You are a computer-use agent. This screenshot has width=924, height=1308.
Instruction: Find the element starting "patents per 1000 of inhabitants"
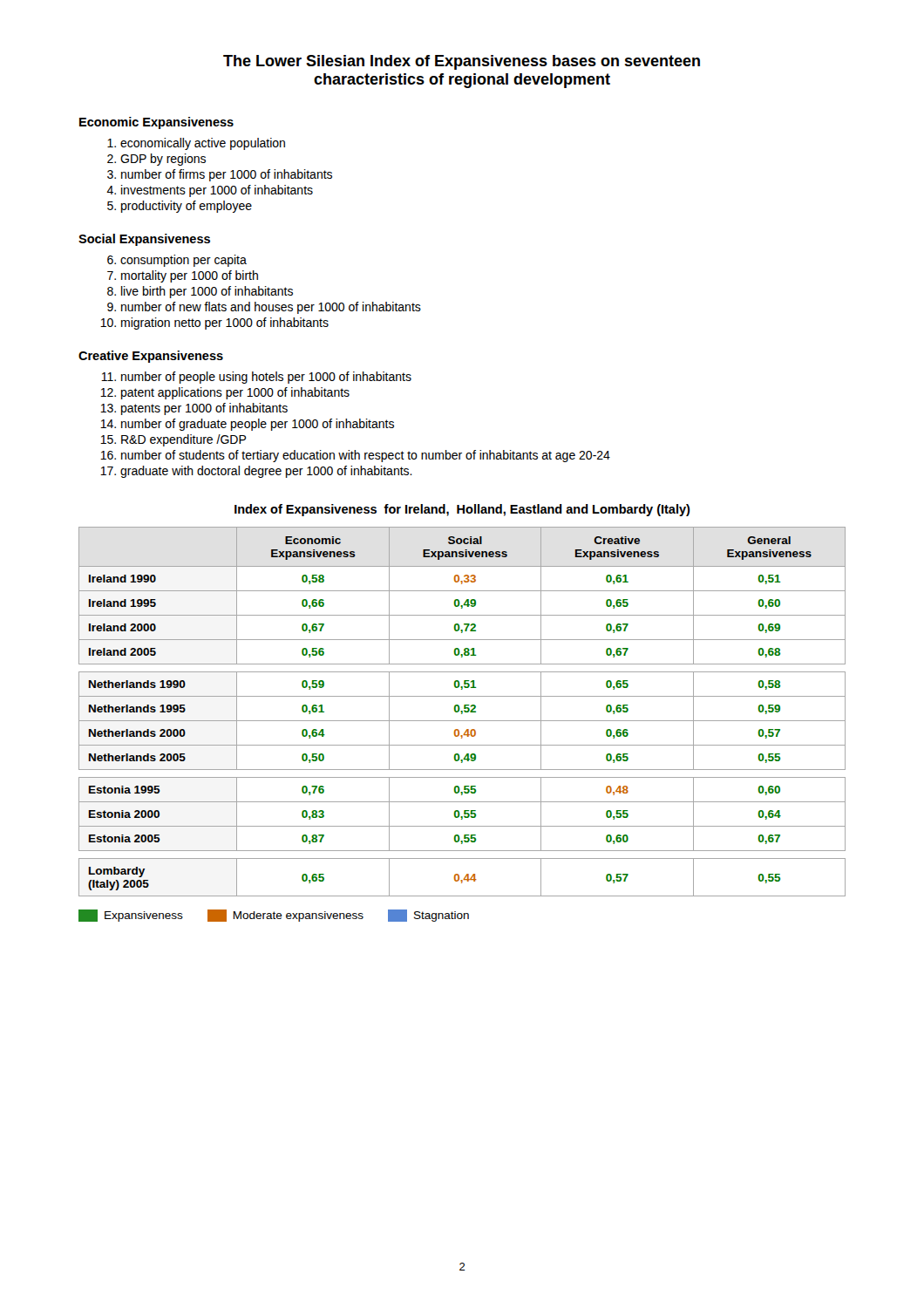coord(204,409)
